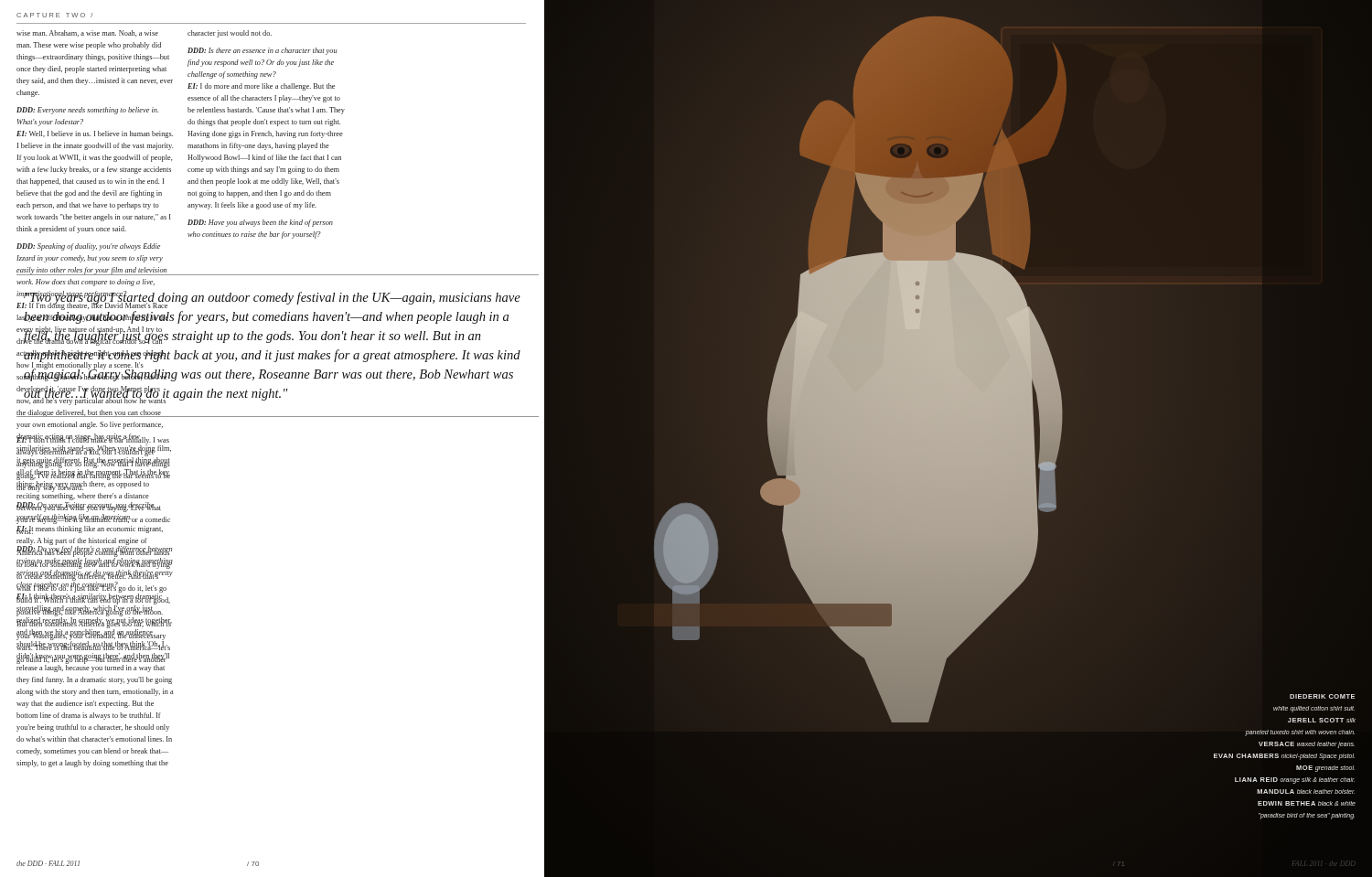
Task: Where is the passage that starts "DIEDERIK COMTE white quilted cotton shirt suit. JERELL"?
Action: [x=1259, y=756]
